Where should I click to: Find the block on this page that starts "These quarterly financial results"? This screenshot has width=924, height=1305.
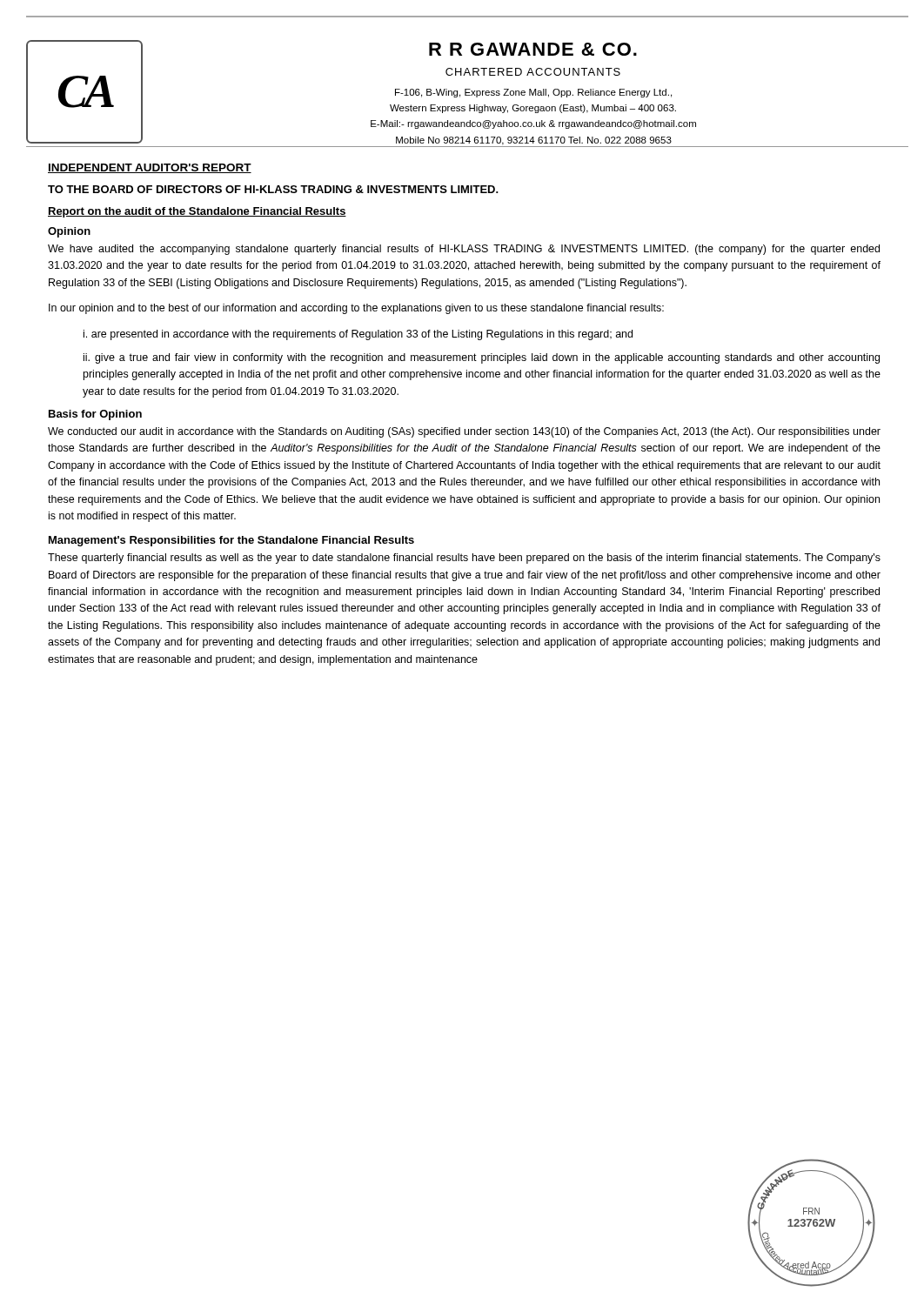464,608
